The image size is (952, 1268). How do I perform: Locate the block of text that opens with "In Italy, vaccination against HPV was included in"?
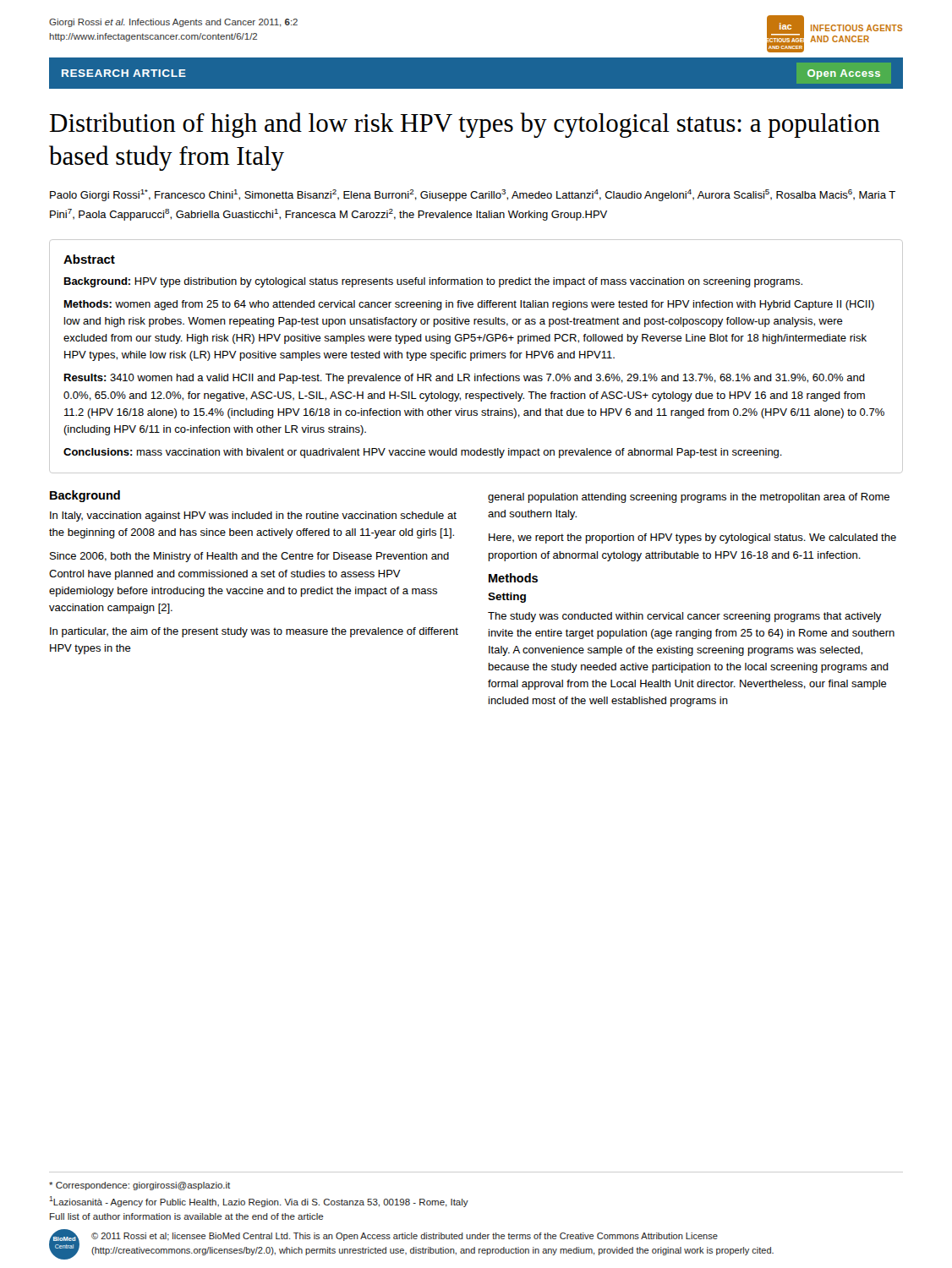click(257, 582)
